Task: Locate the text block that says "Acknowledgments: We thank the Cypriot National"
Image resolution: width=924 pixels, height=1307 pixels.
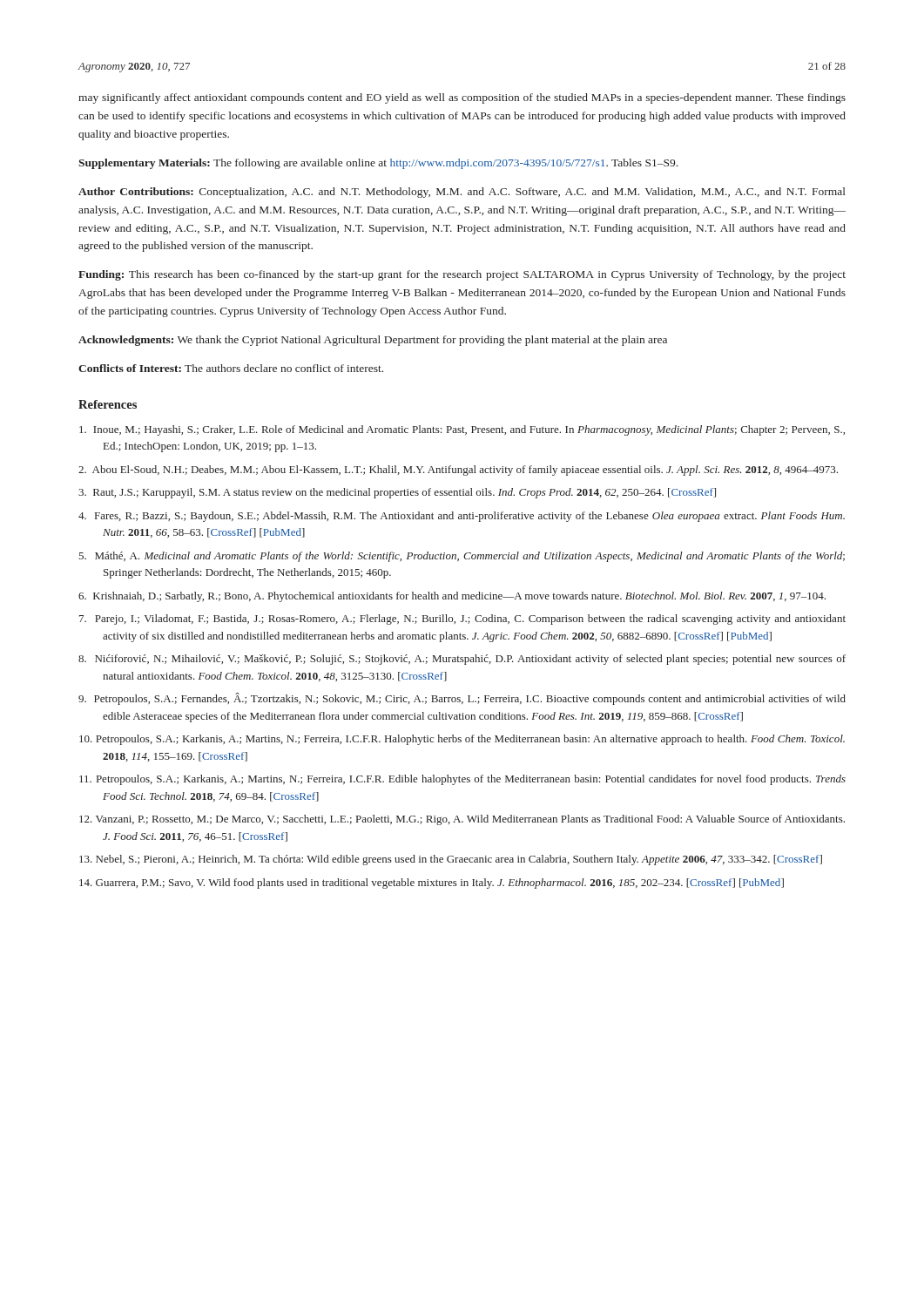Action: tap(373, 340)
